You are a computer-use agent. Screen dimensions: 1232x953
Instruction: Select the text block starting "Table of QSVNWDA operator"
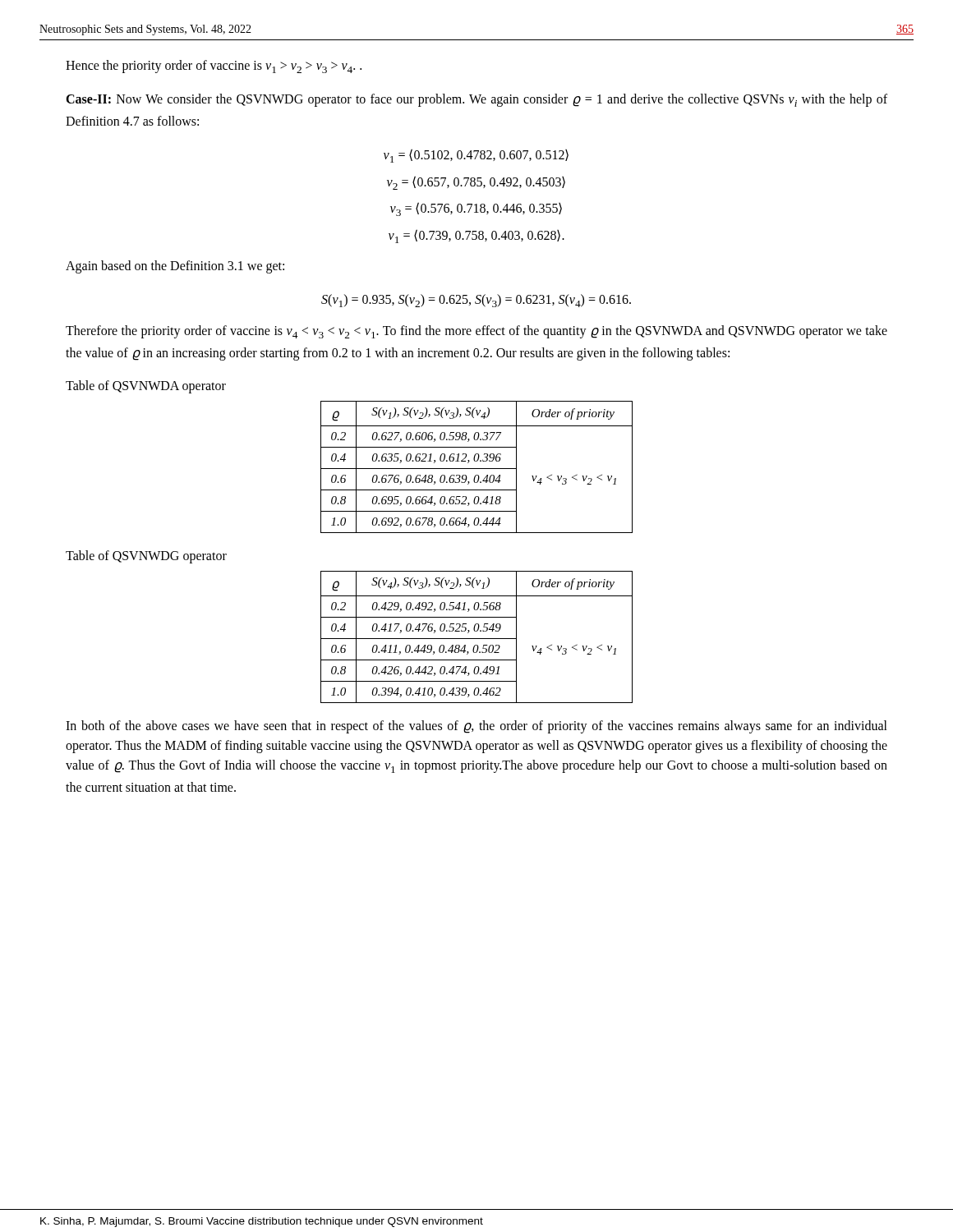[146, 387]
